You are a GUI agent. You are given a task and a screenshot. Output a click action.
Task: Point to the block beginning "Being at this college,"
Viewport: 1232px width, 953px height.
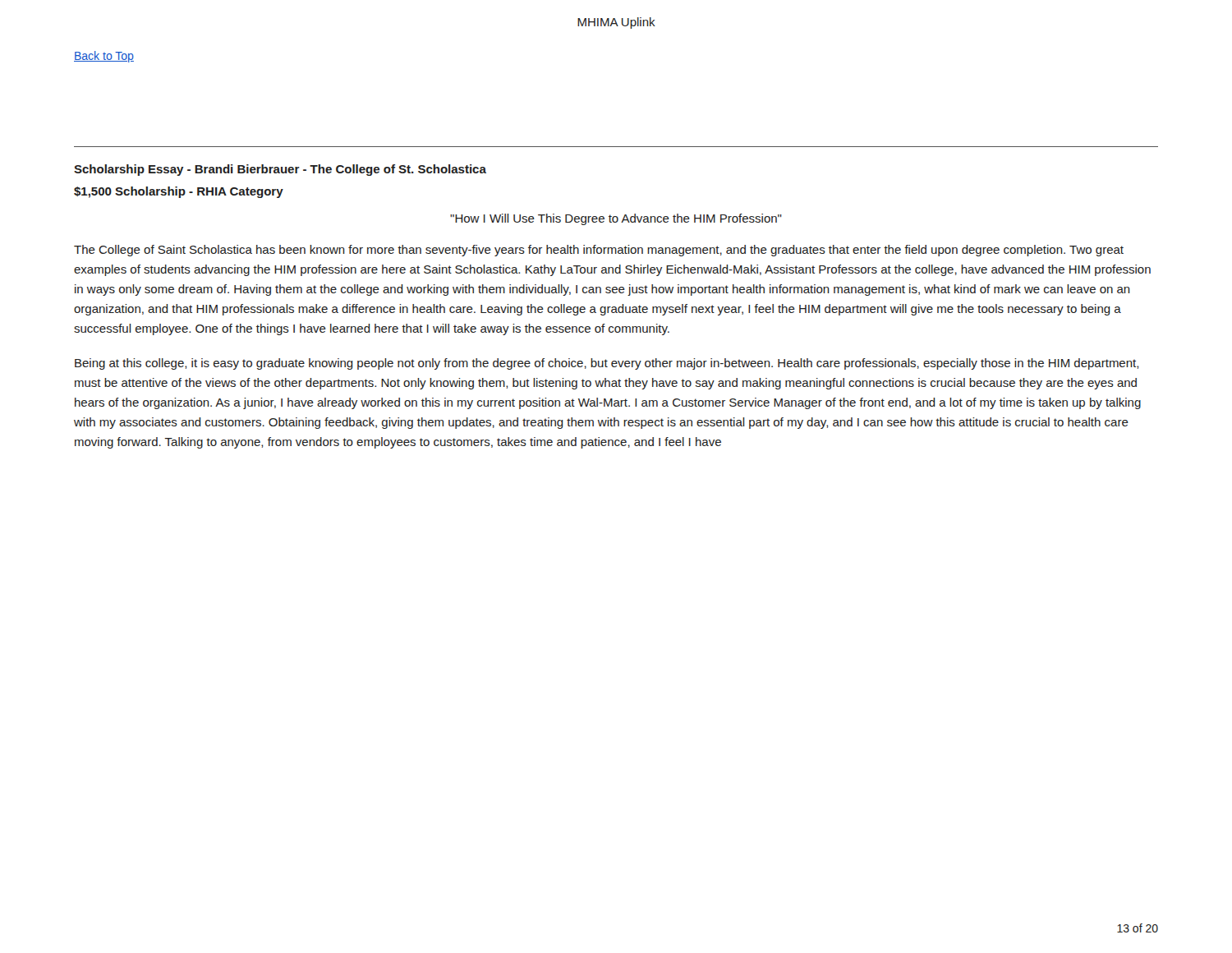coord(607,402)
